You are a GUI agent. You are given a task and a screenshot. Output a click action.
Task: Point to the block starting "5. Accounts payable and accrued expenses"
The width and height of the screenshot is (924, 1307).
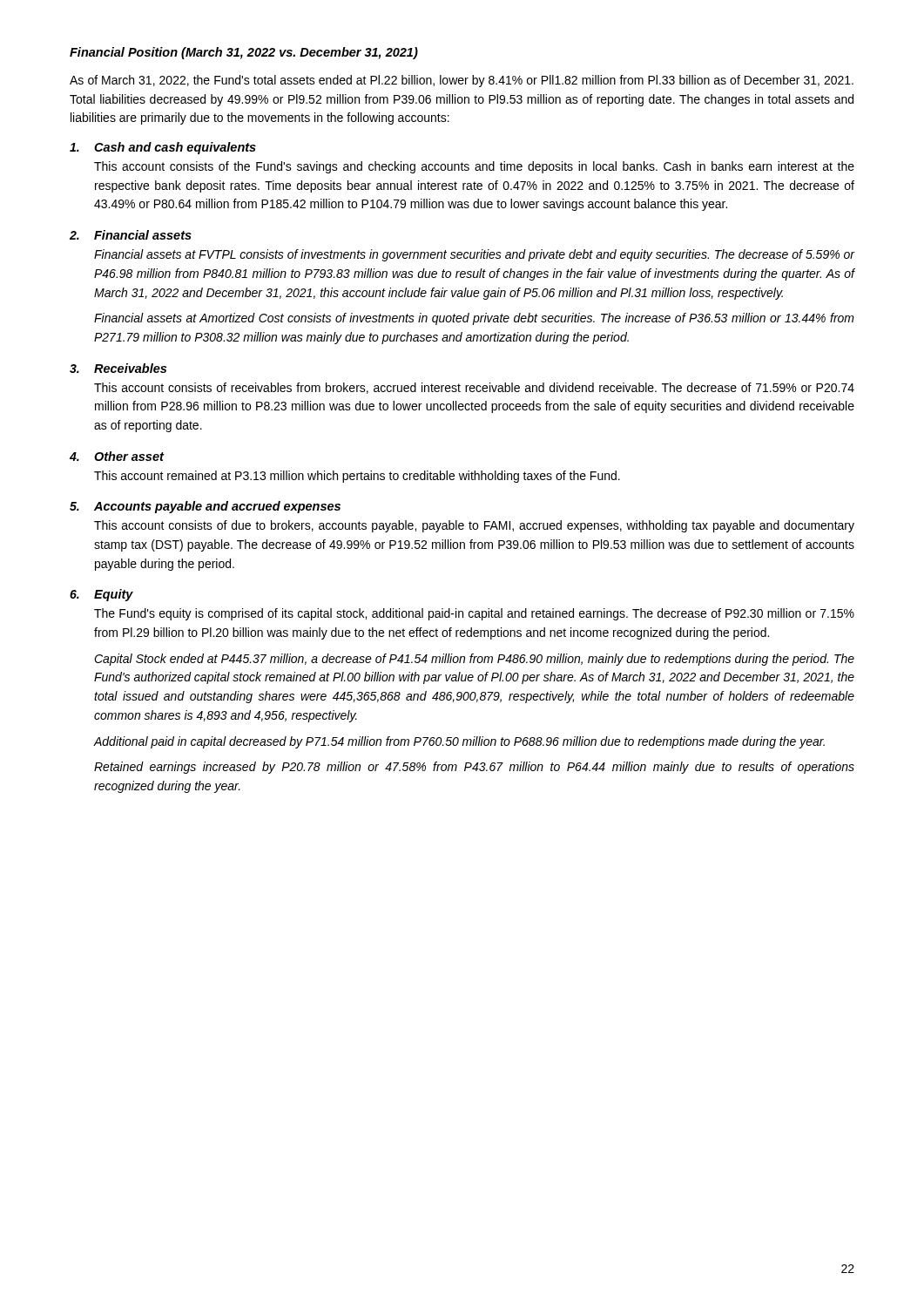462,537
